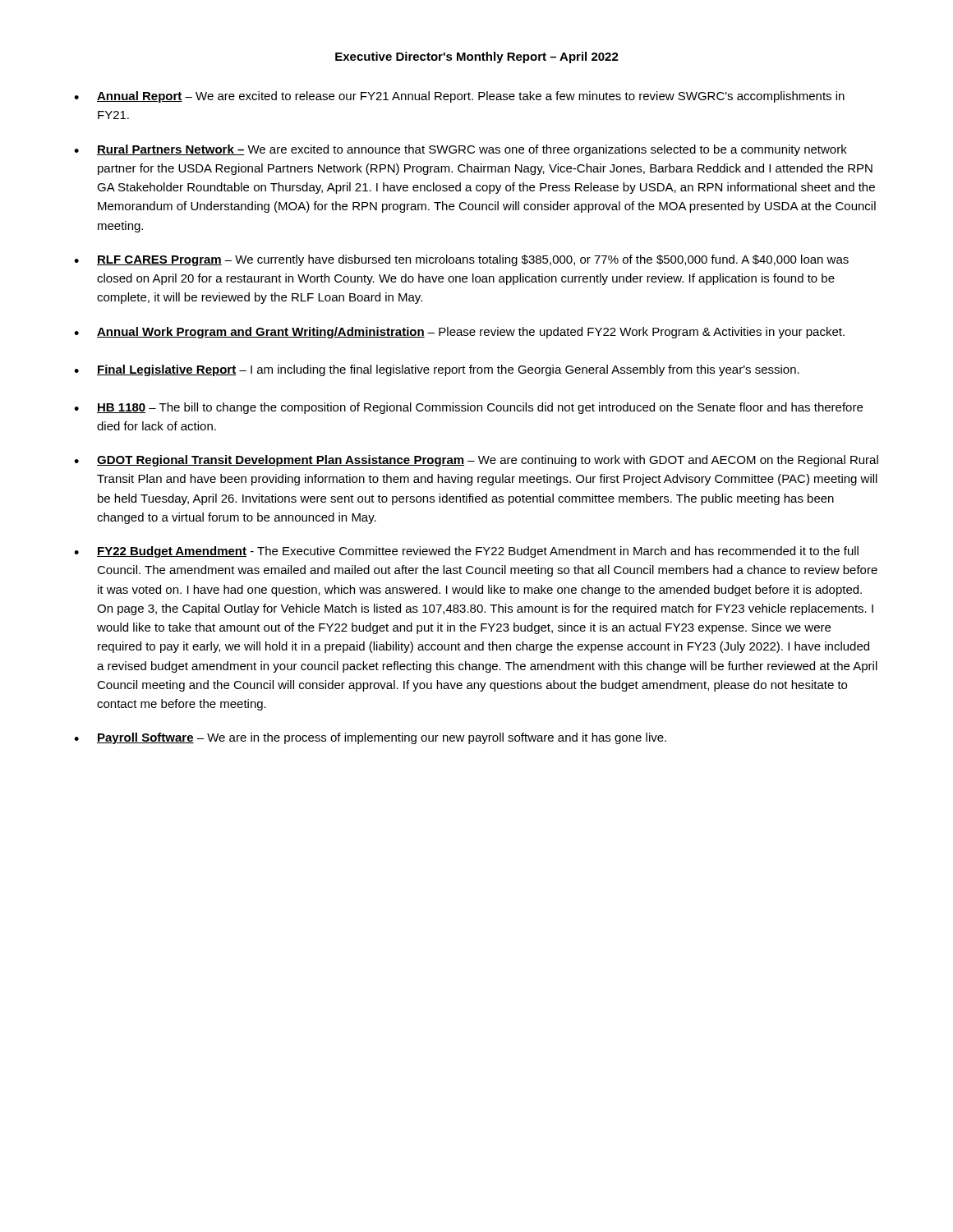Screen dimensions: 1232x953
Task: Click on the list item containing "• Annual Work Program and Grant Writing/Administration –"
Action: pos(476,333)
